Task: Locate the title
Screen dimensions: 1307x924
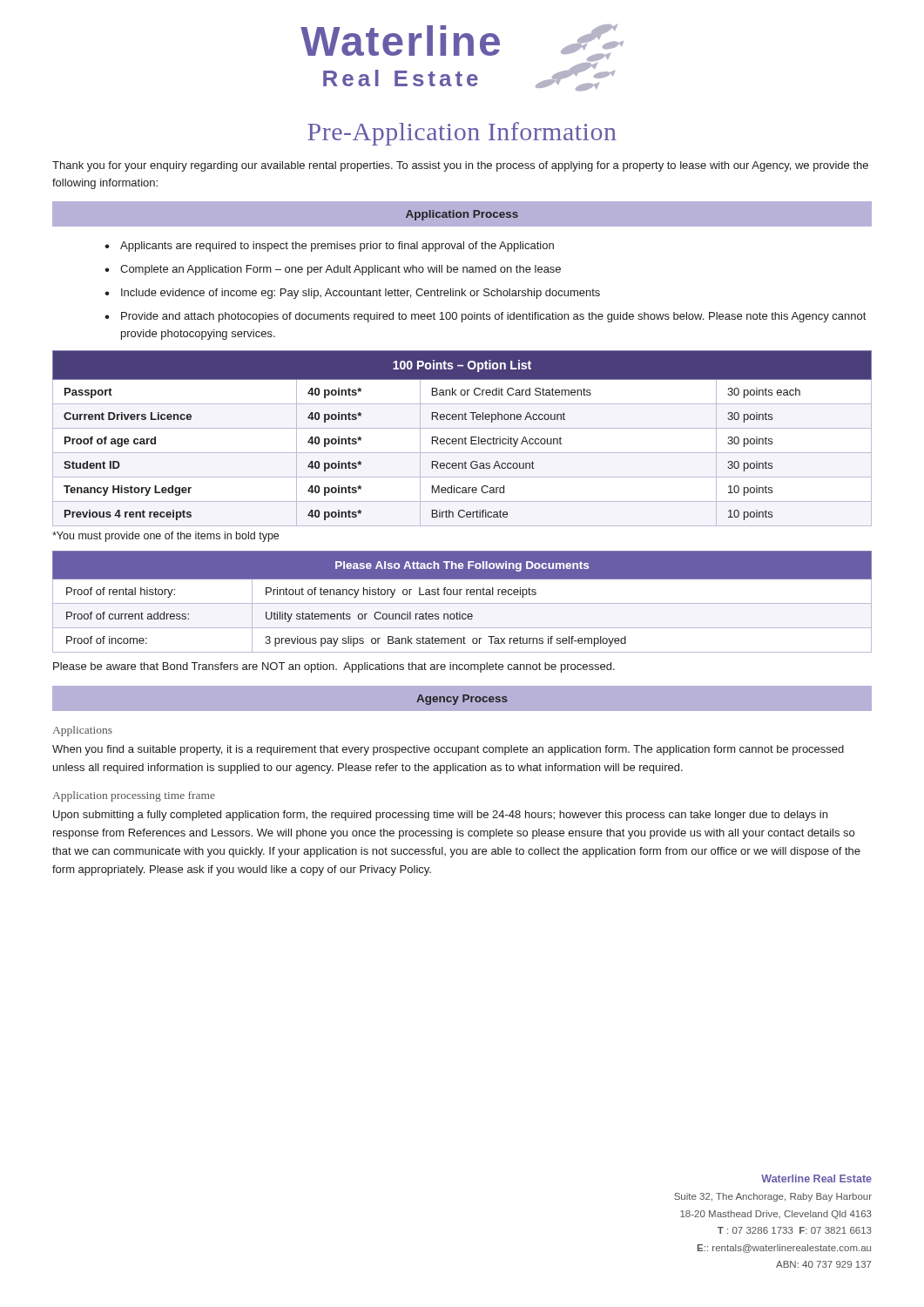Action: (x=462, y=131)
